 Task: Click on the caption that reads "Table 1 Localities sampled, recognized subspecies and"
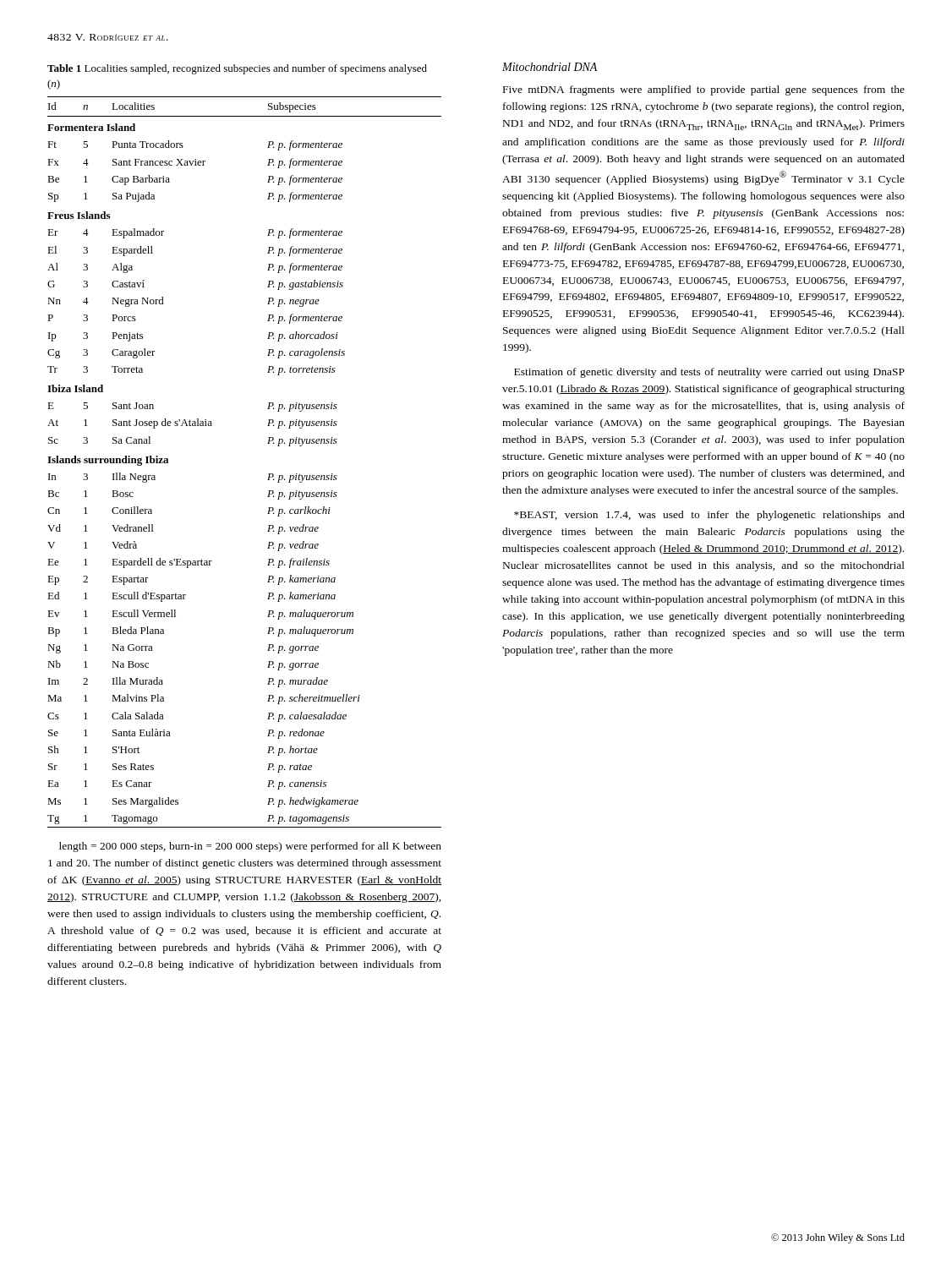tap(237, 76)
